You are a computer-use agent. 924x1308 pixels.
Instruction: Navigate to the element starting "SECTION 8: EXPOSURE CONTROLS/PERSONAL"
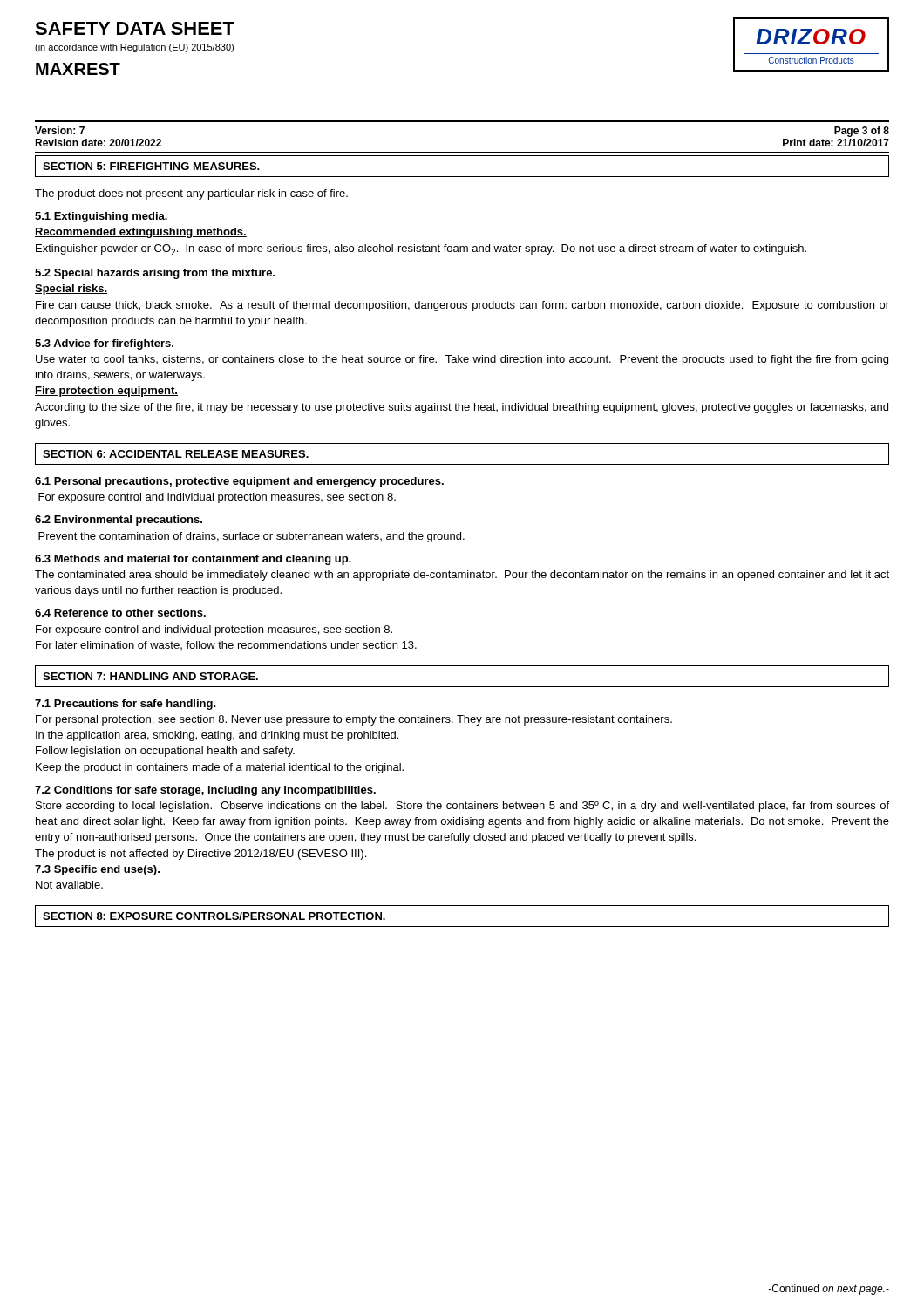(214, 916)
